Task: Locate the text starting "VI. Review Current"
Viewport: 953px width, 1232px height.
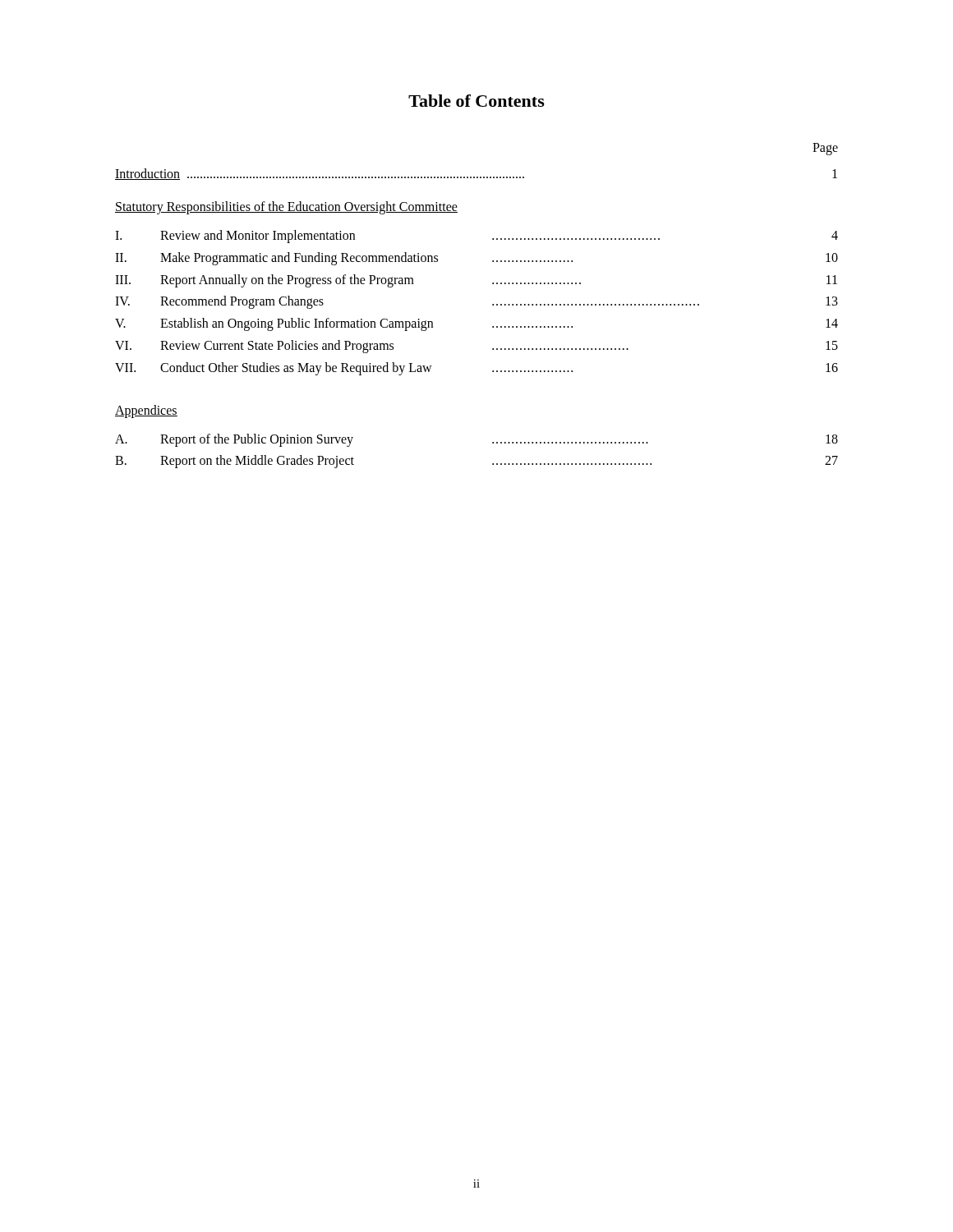Action: tap(280, 346)
